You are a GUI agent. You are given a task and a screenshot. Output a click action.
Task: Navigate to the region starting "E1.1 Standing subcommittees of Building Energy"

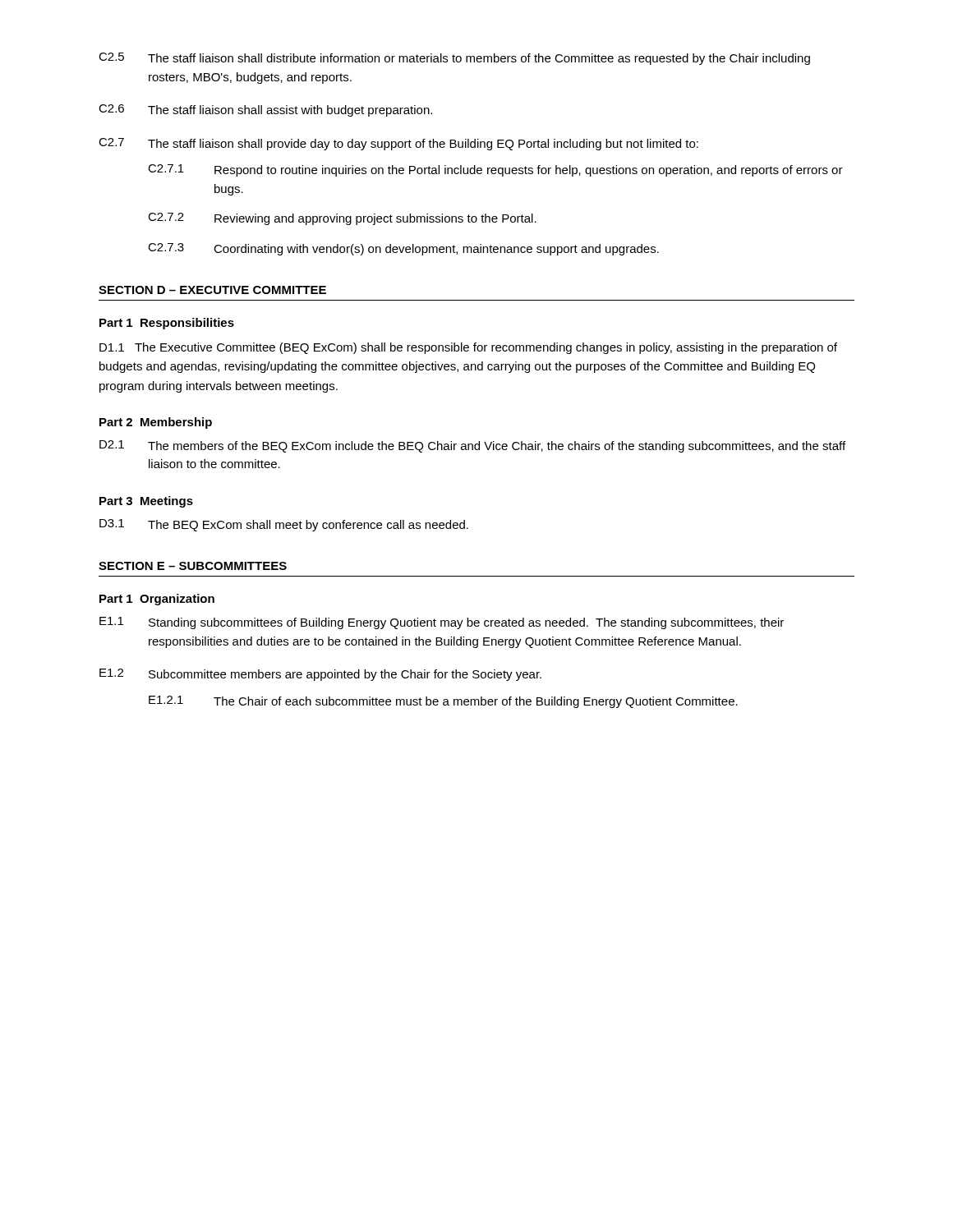476,632
